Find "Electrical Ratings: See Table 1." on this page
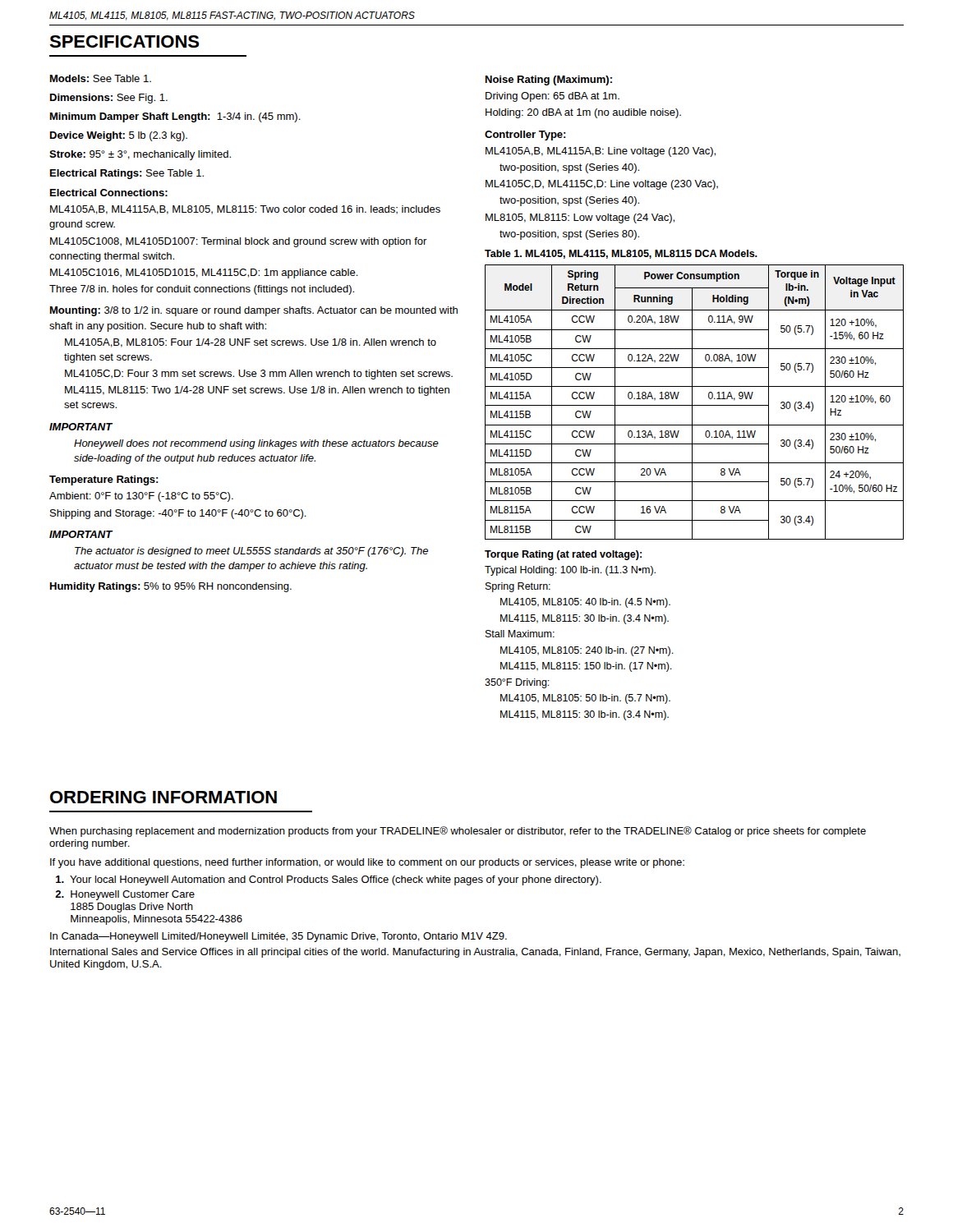 tap(127, 173)
